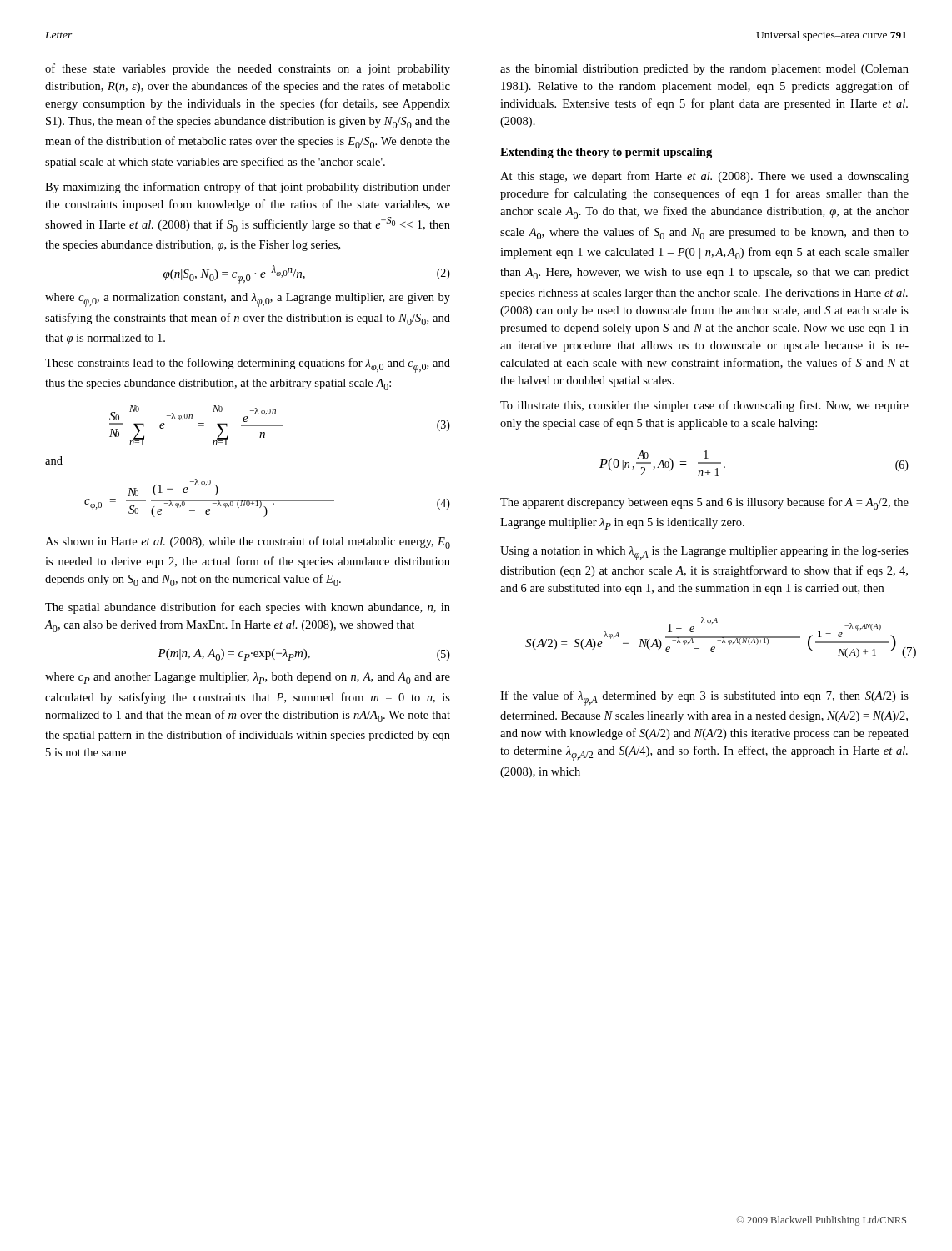Viewport: 952px width, 1251px height.
Task: Find the block on this page that starts "To illustrate this, consider the"
Action: coord(704,414)
